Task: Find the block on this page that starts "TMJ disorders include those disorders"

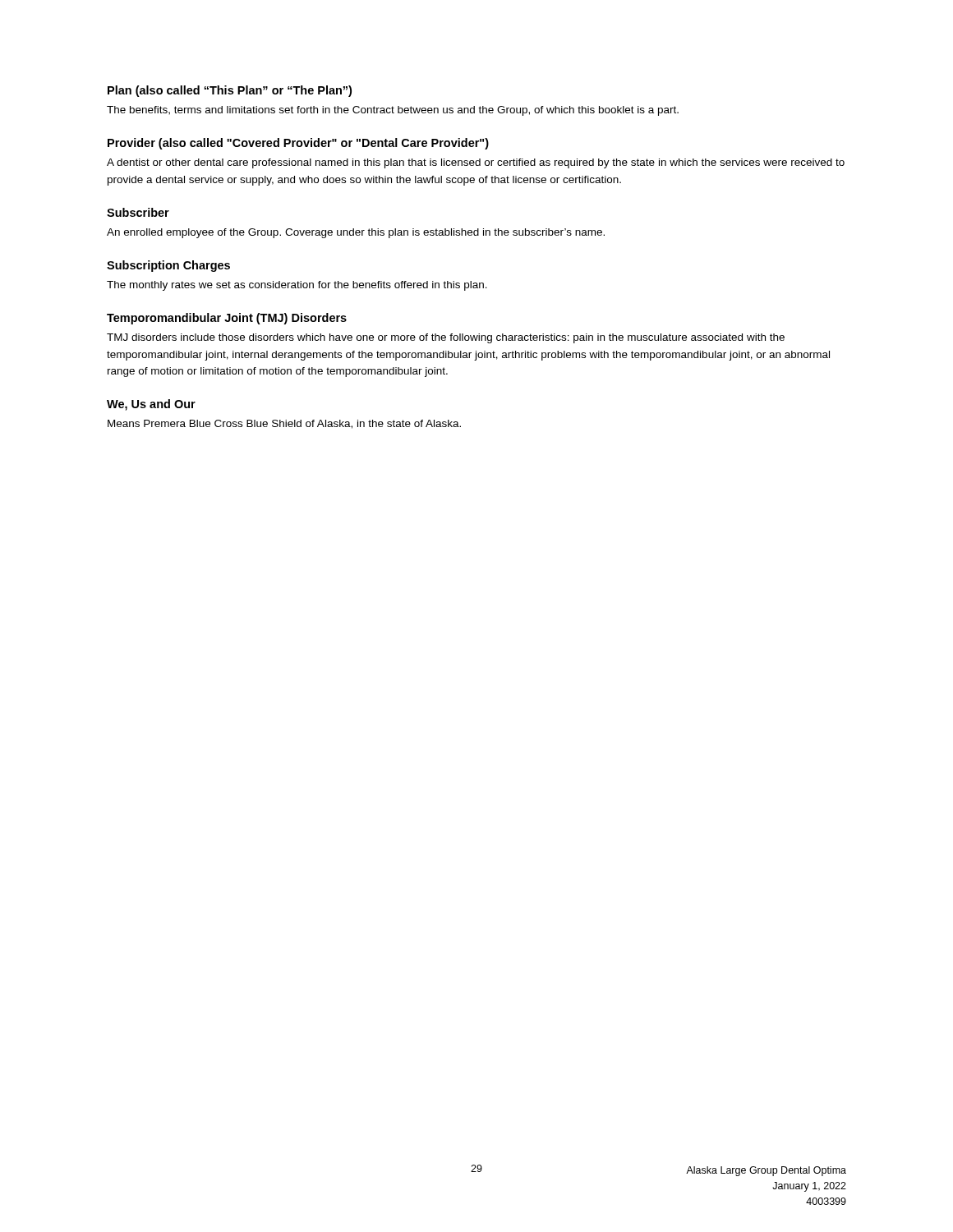Action: coord(469,354)
